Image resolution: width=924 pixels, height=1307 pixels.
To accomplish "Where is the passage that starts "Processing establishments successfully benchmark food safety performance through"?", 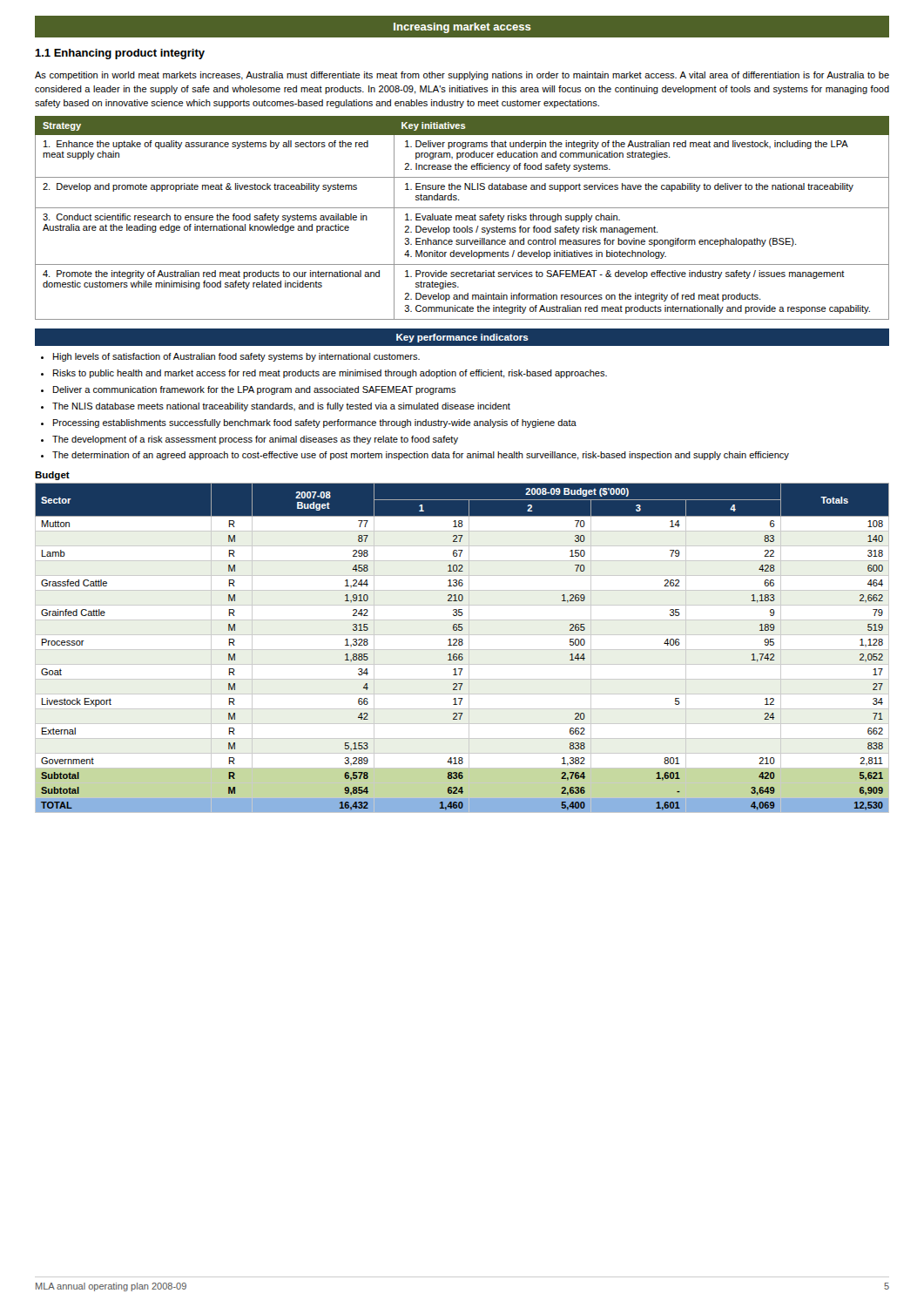I will (314, 422).
